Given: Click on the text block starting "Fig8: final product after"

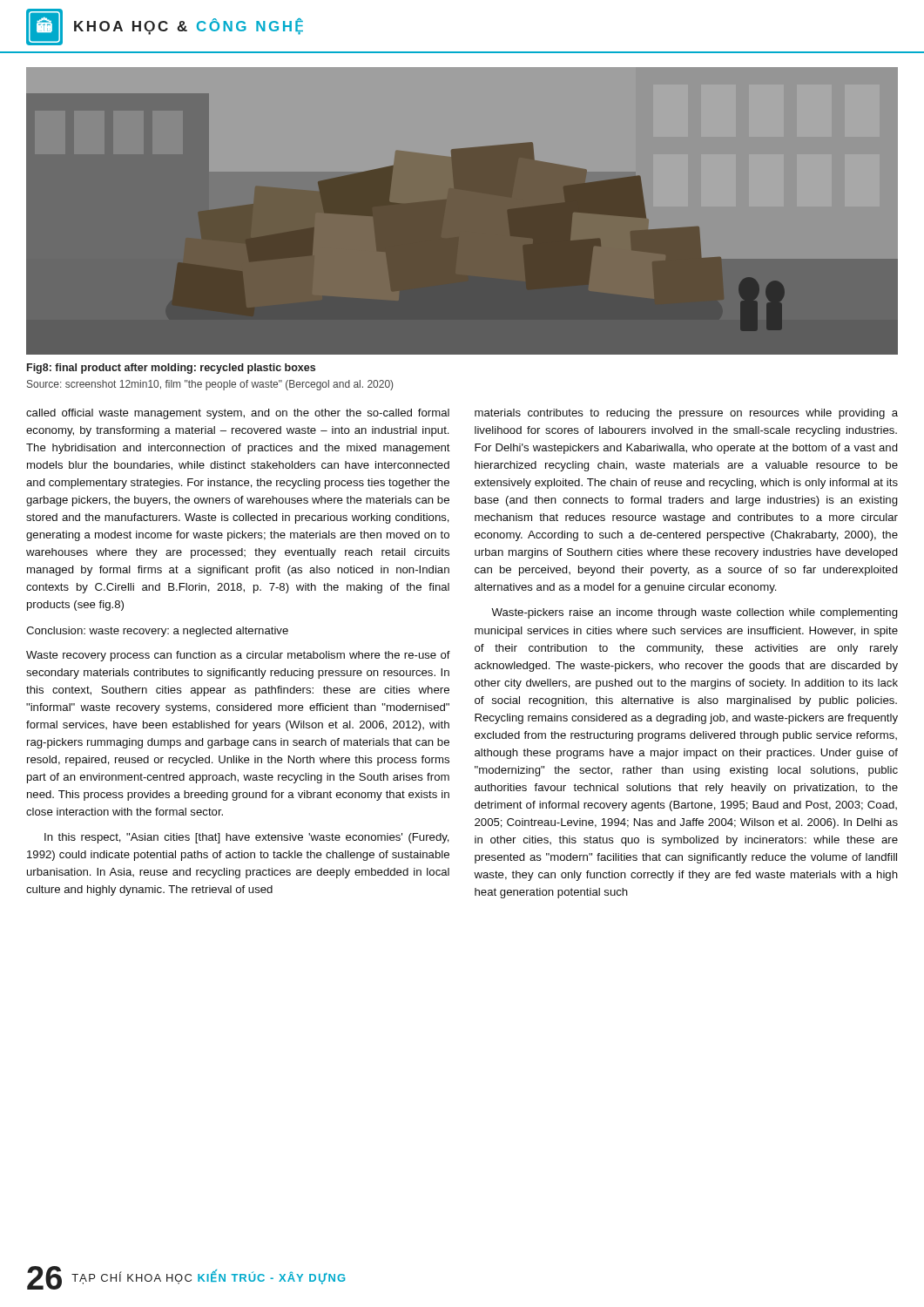Looking at the screenshot, I should (x=171, y=369).
